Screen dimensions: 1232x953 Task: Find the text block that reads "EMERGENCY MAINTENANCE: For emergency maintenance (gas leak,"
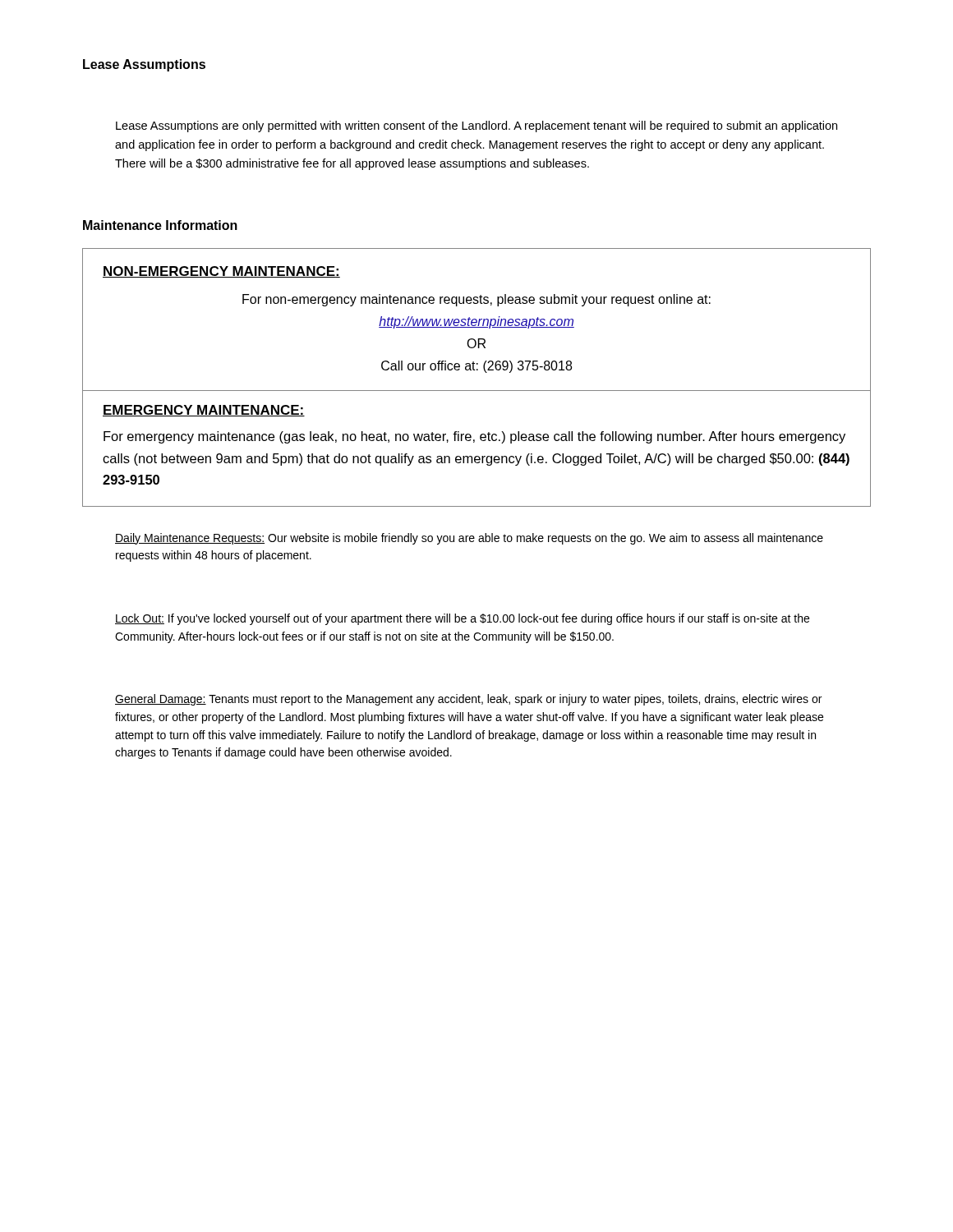(x=476, y=447)
